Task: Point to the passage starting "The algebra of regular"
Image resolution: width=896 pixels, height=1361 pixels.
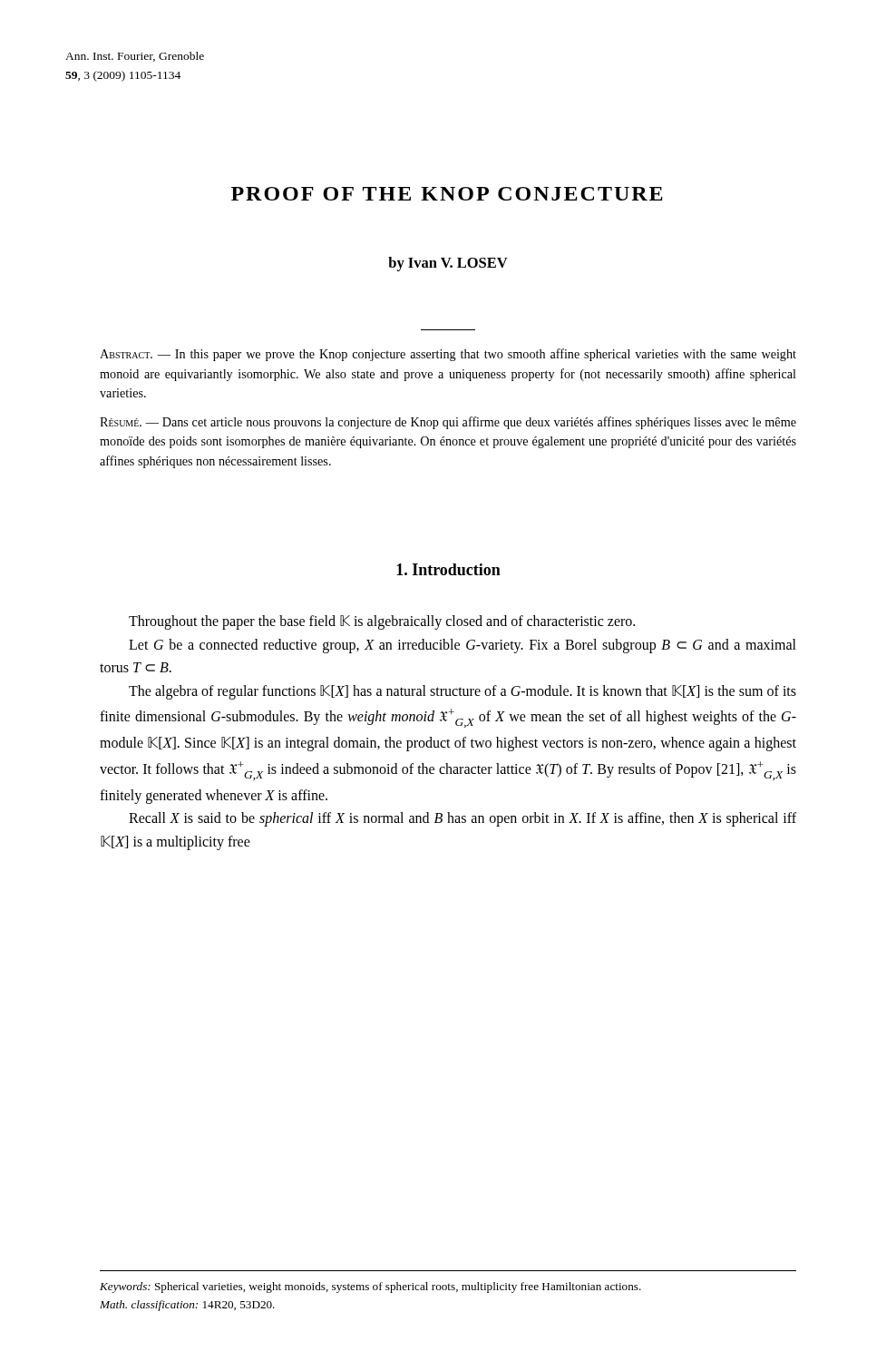Action: coord(448,743)
